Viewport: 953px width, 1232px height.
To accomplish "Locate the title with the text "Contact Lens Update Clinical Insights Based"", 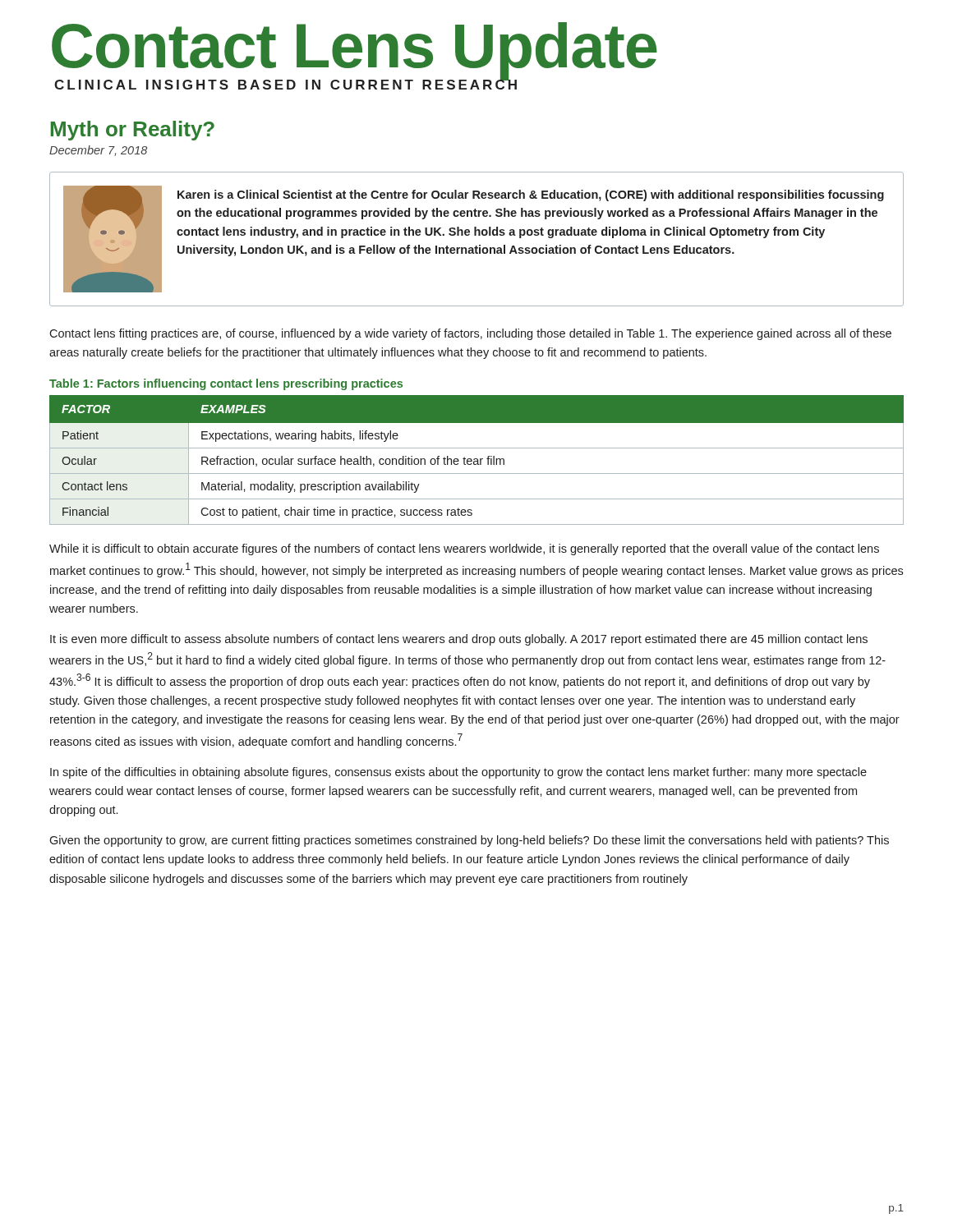I will 476,52.
